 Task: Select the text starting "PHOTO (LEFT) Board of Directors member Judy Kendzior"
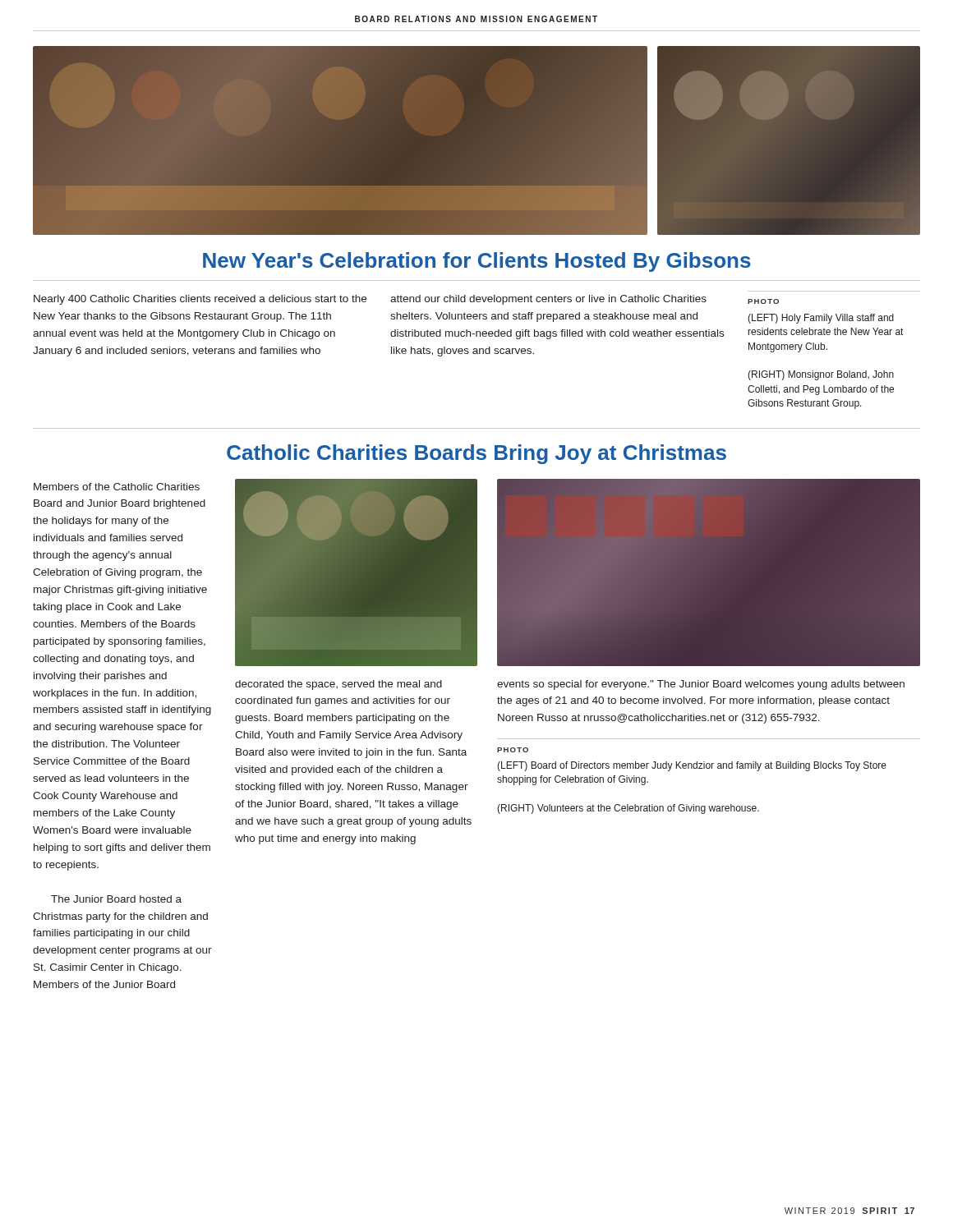pyautogui.click(x=709, y=779)
